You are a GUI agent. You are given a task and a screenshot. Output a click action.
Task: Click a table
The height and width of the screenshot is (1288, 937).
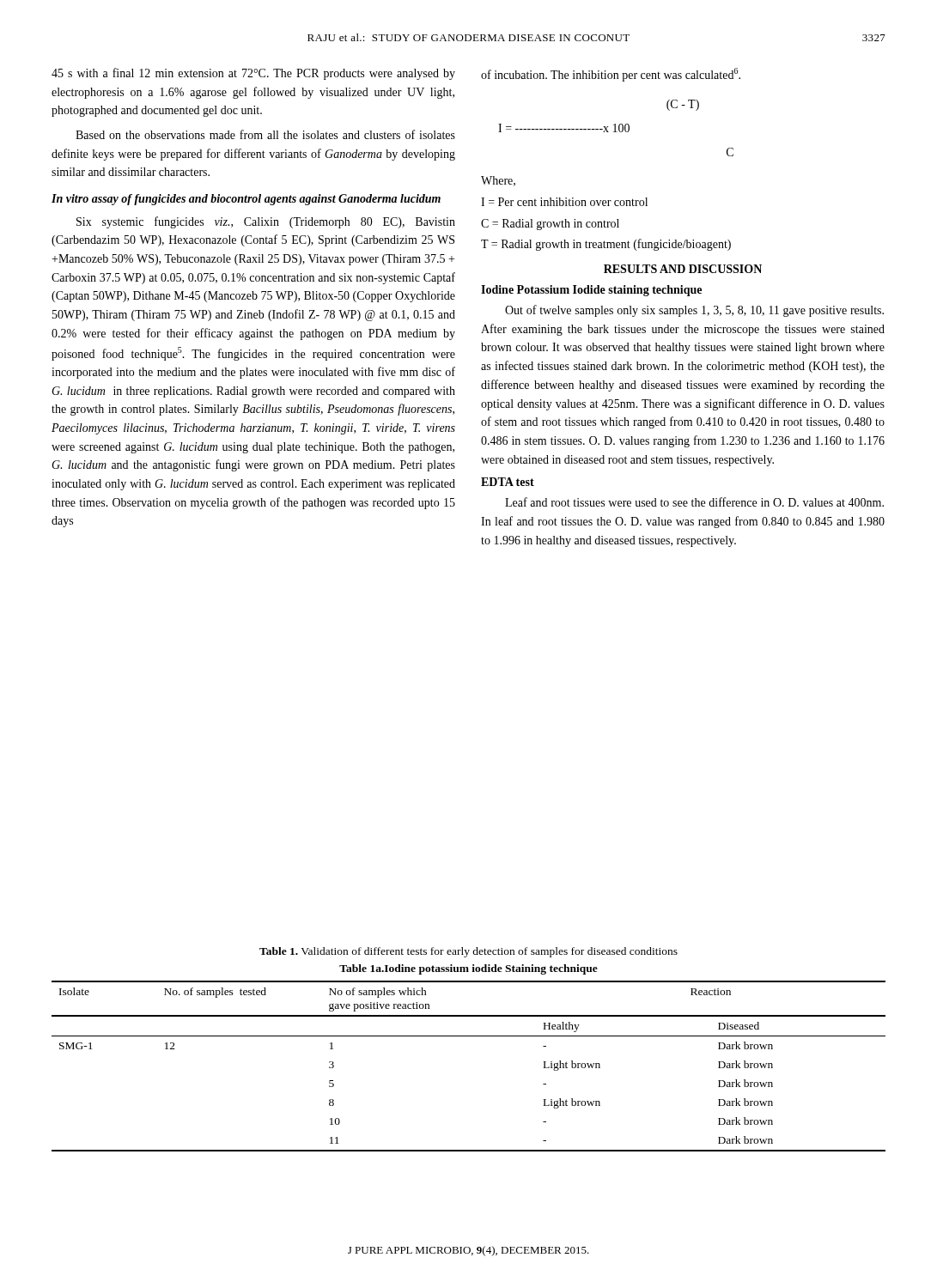[x=468, y=1066]
